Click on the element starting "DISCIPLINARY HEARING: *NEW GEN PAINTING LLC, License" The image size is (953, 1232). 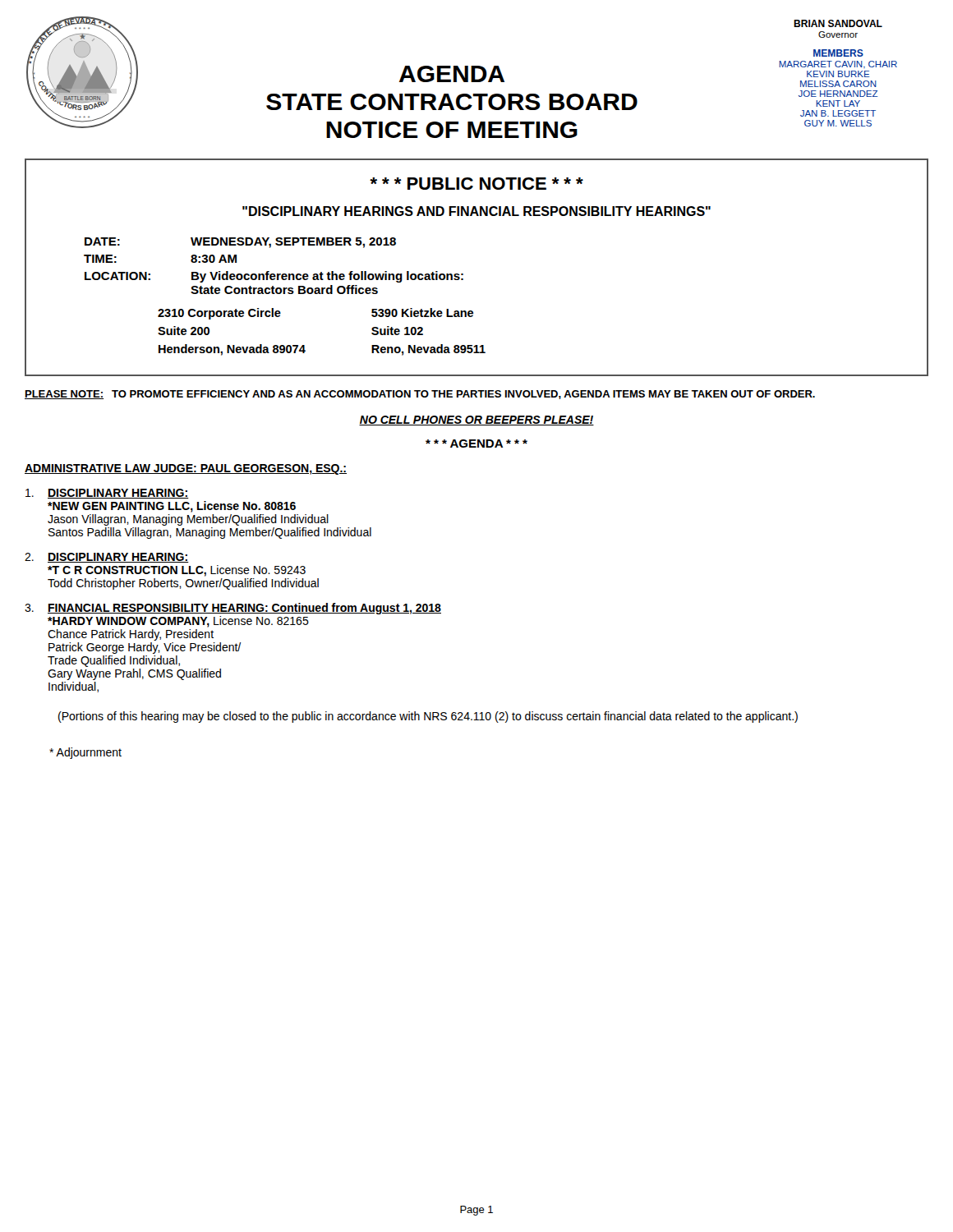pos(107,494)
